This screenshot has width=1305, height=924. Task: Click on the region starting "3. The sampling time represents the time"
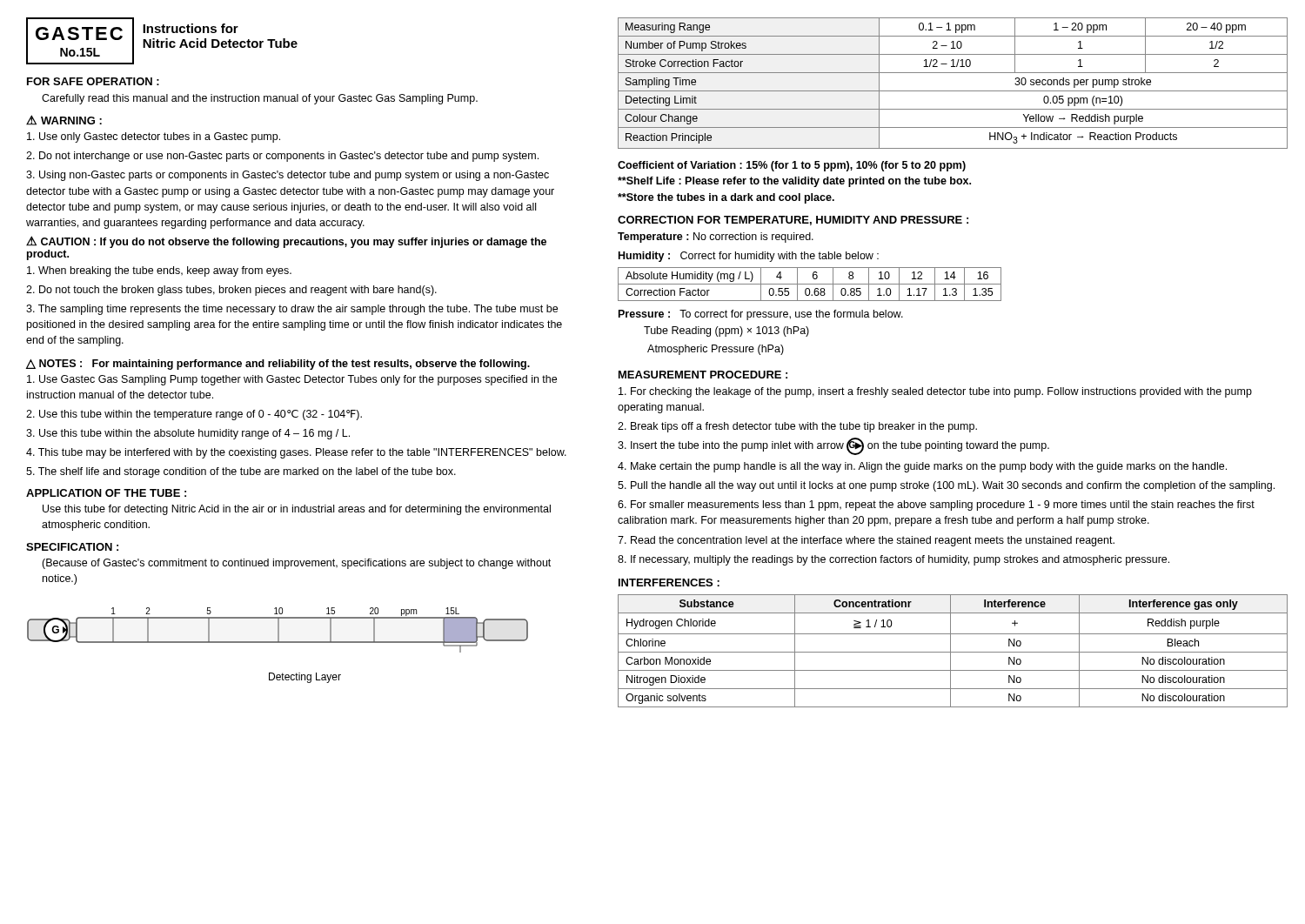click(x=294, y=325)
